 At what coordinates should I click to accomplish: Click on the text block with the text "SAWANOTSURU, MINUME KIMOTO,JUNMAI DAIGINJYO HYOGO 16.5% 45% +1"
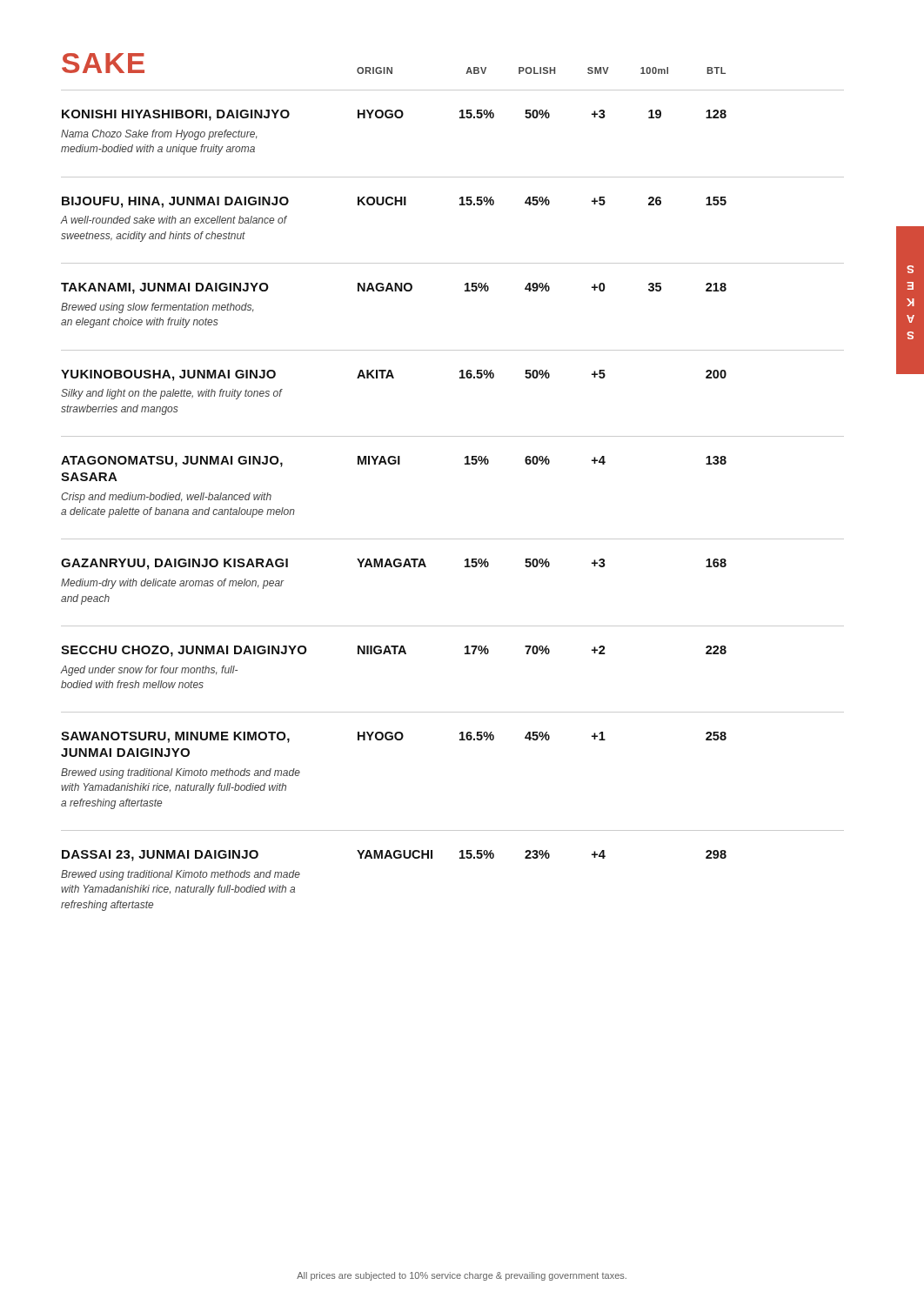point(394,737)
